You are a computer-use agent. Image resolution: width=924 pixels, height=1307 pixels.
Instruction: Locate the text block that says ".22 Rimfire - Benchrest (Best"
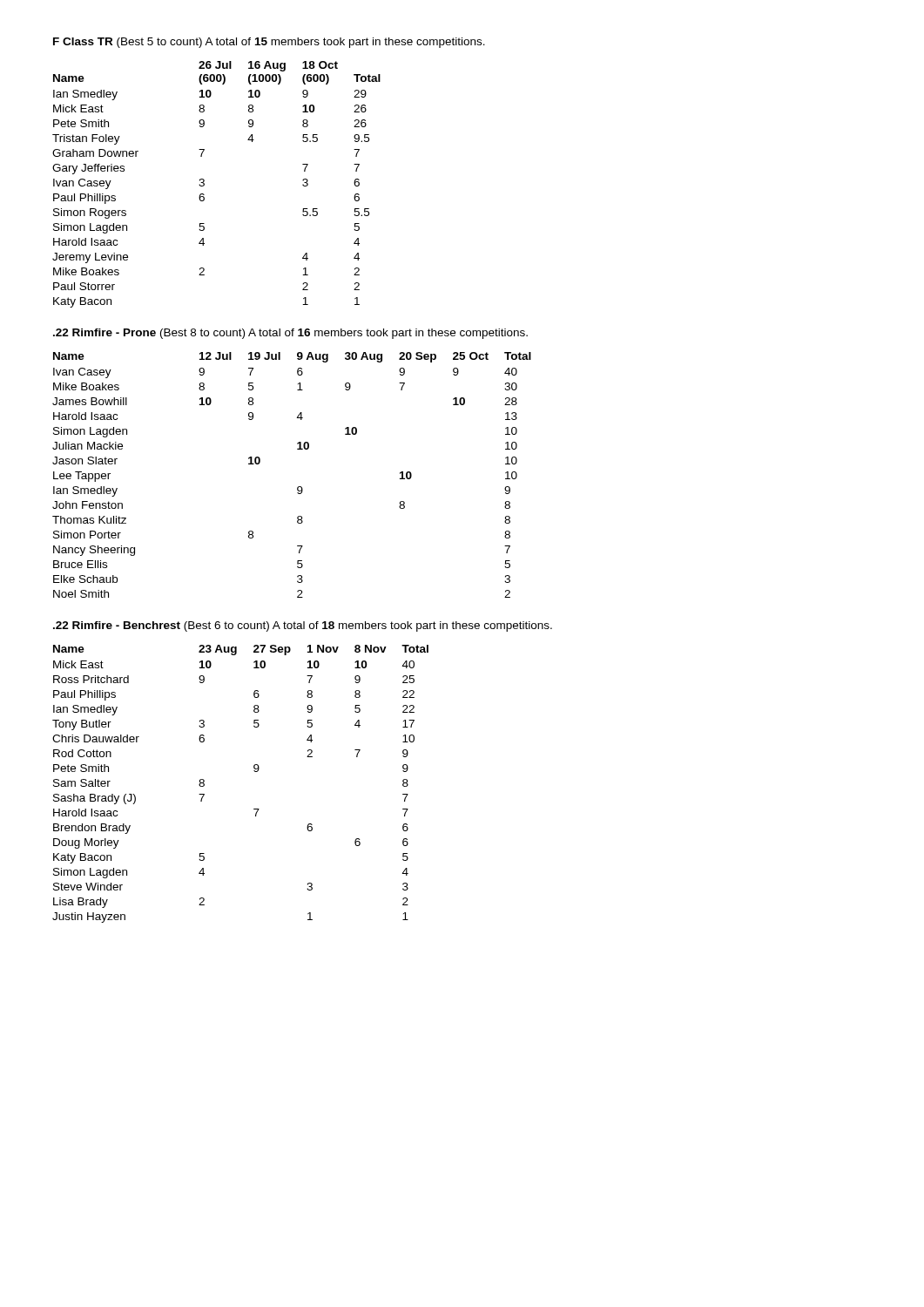pos(303,625)
